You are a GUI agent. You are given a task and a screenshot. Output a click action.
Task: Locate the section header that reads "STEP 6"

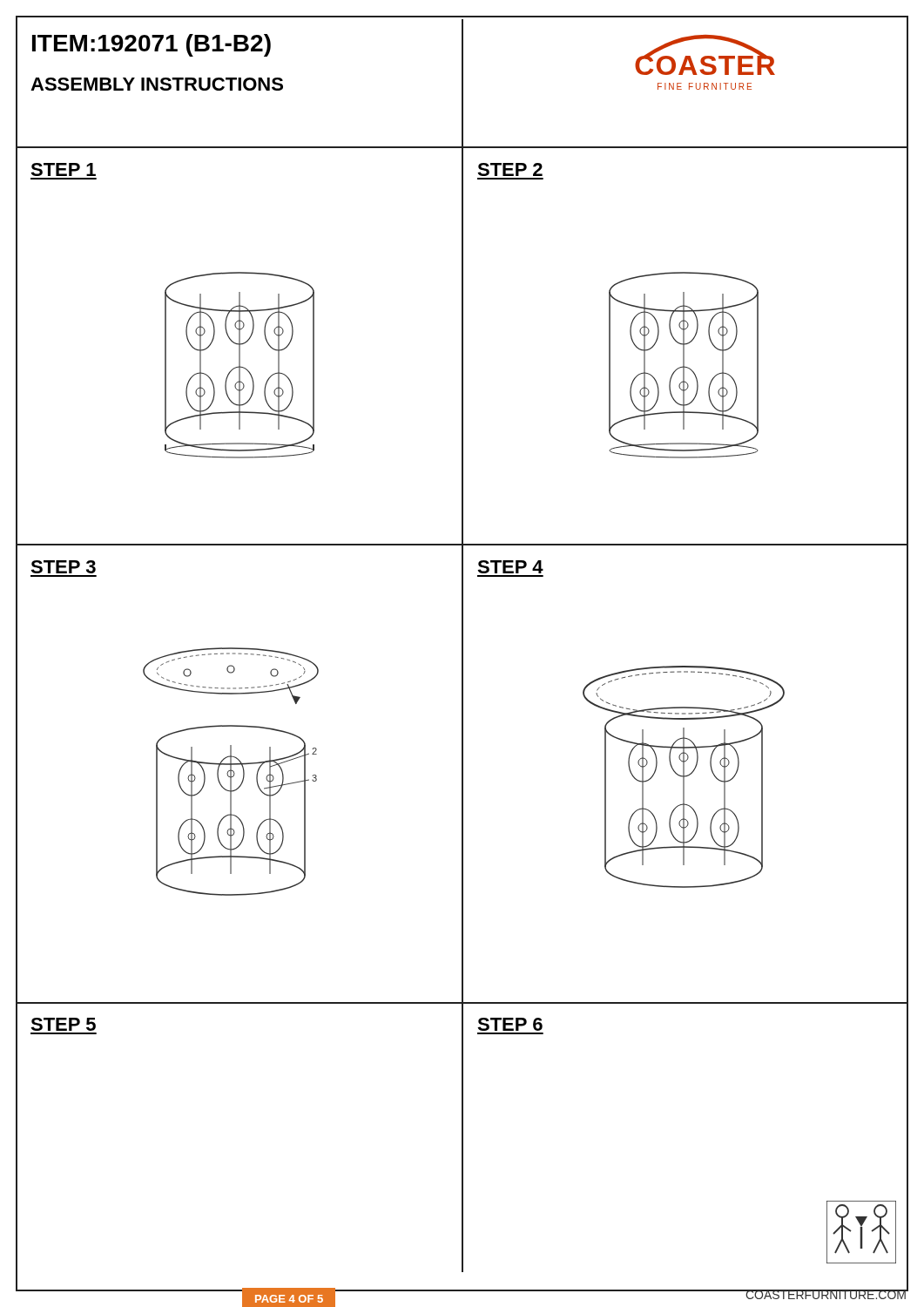pyautogui.click(x=510, y=1024)
